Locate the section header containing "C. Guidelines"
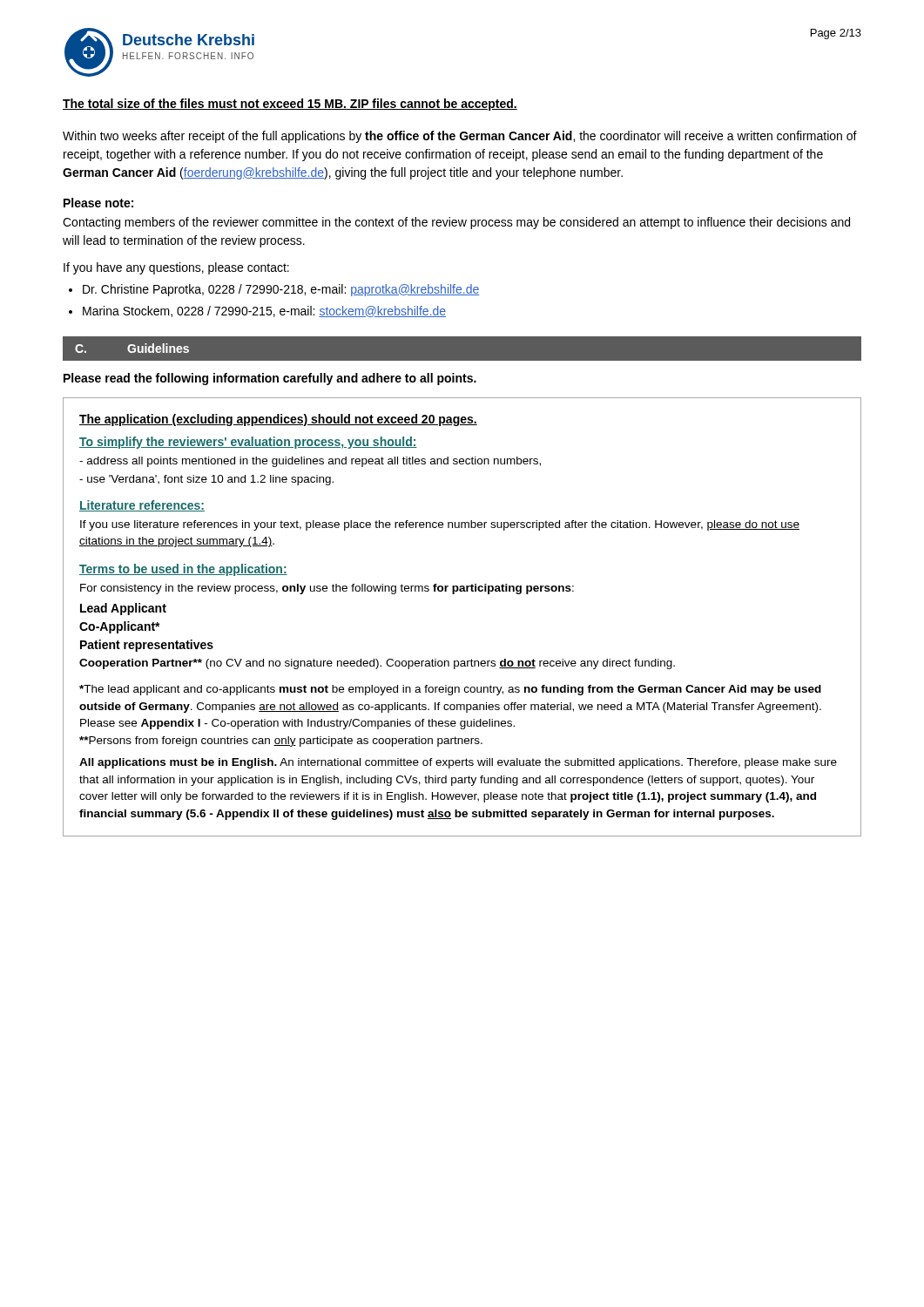Image resolution: width=924 pixels, height=1307 pixels. click(132, 348)
